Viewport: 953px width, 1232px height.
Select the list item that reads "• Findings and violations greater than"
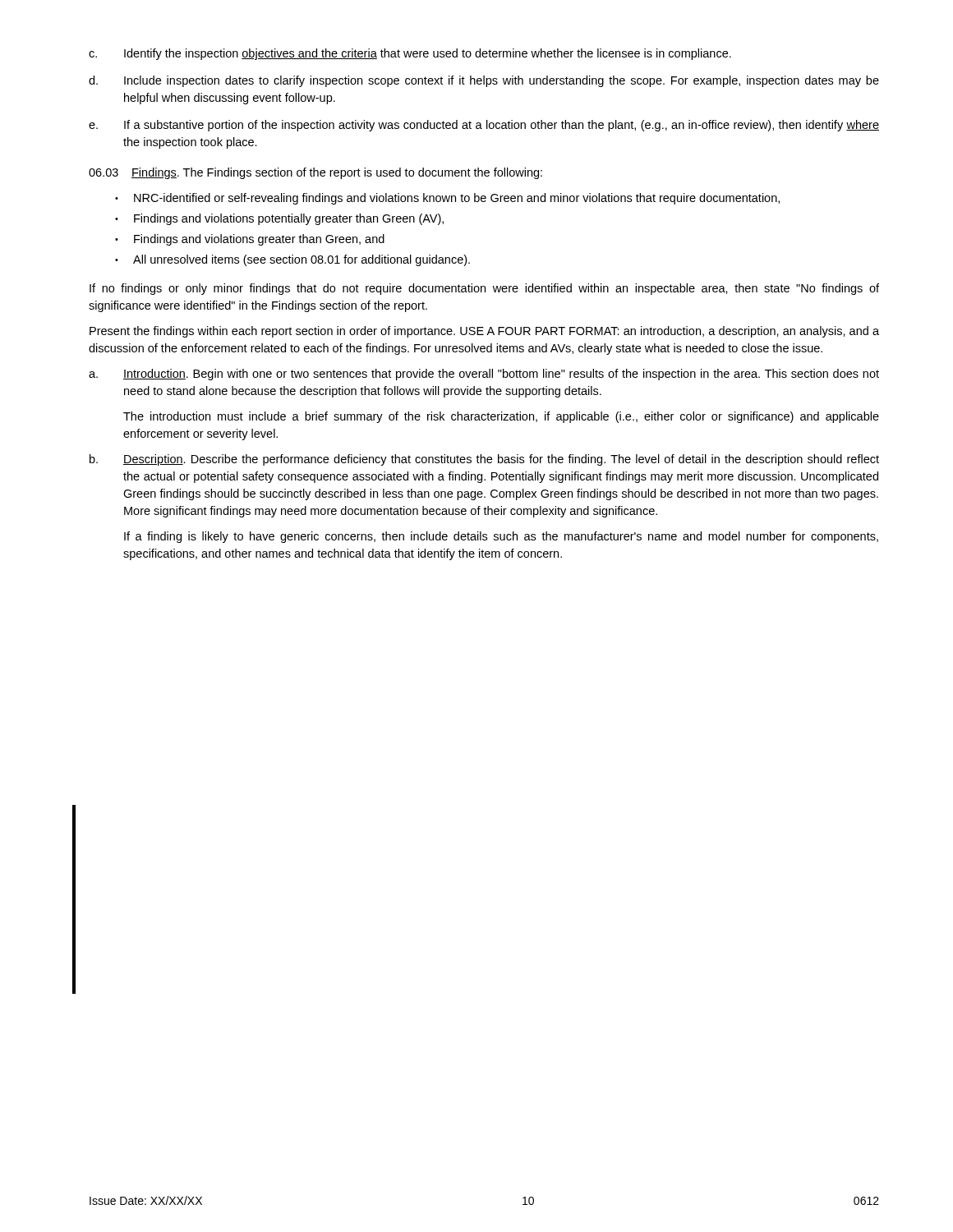[250, 240]
